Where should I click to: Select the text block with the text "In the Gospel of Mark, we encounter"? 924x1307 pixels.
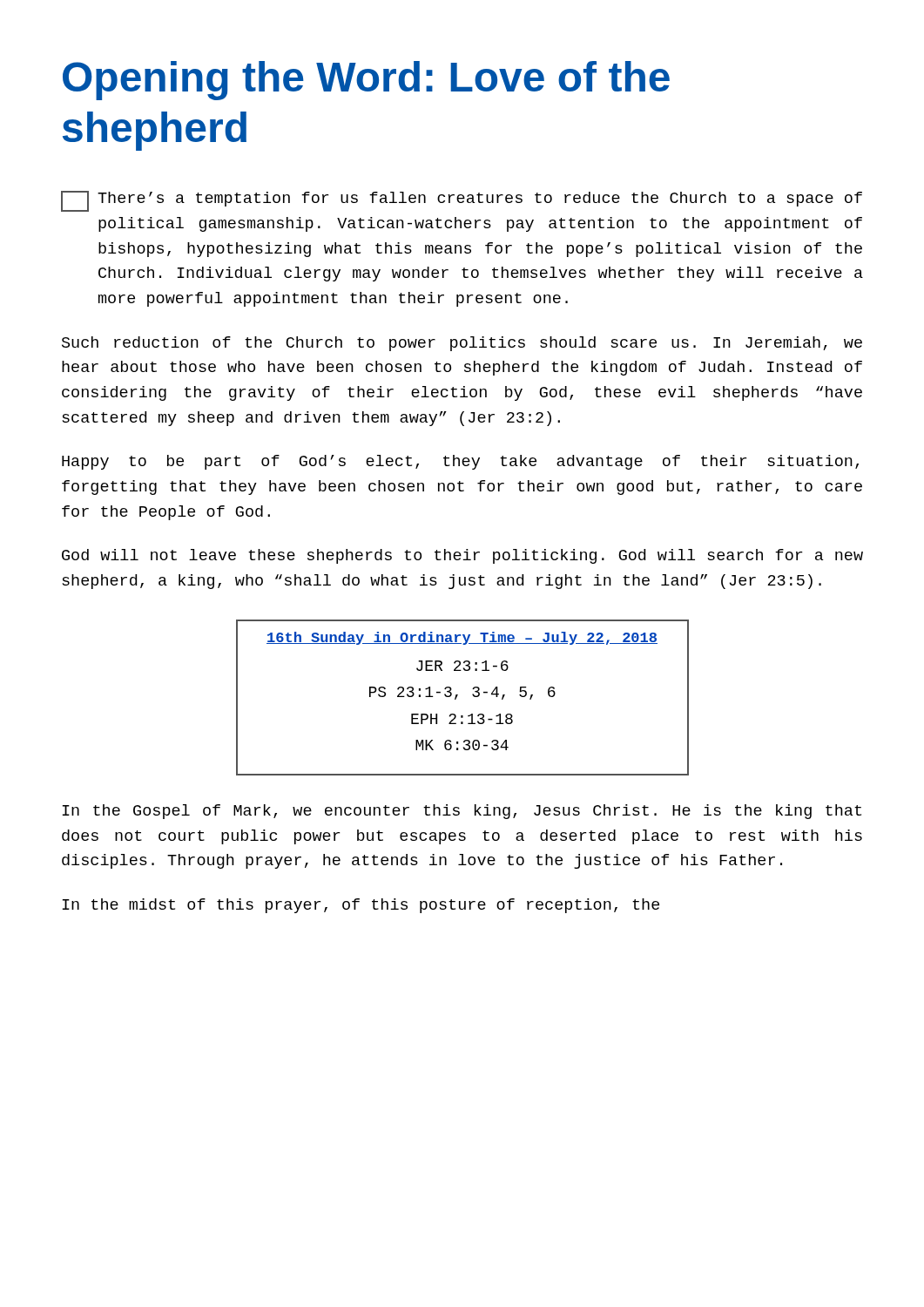pos(462,837)
